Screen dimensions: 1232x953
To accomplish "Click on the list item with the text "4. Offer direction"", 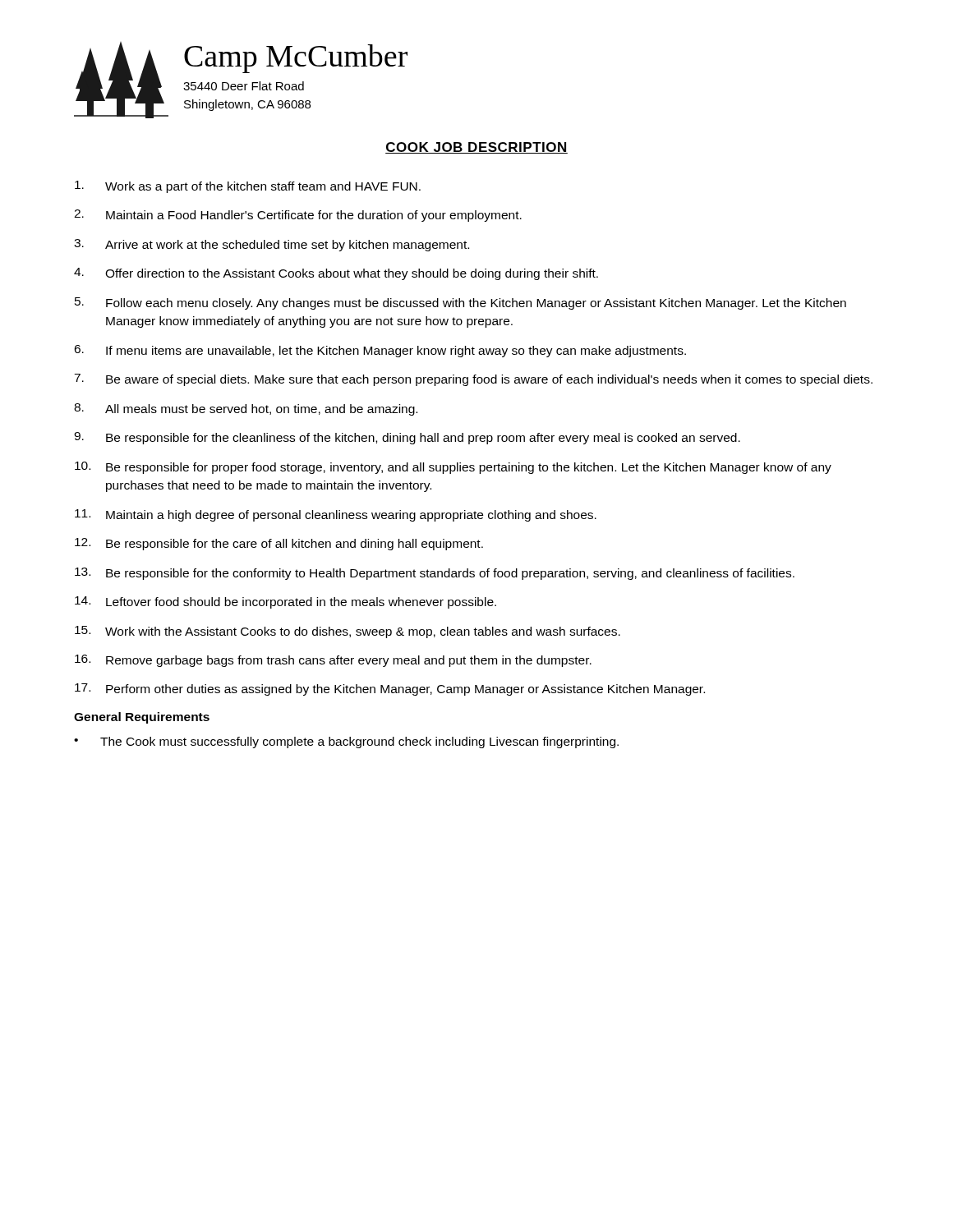I will click(337, 274).
